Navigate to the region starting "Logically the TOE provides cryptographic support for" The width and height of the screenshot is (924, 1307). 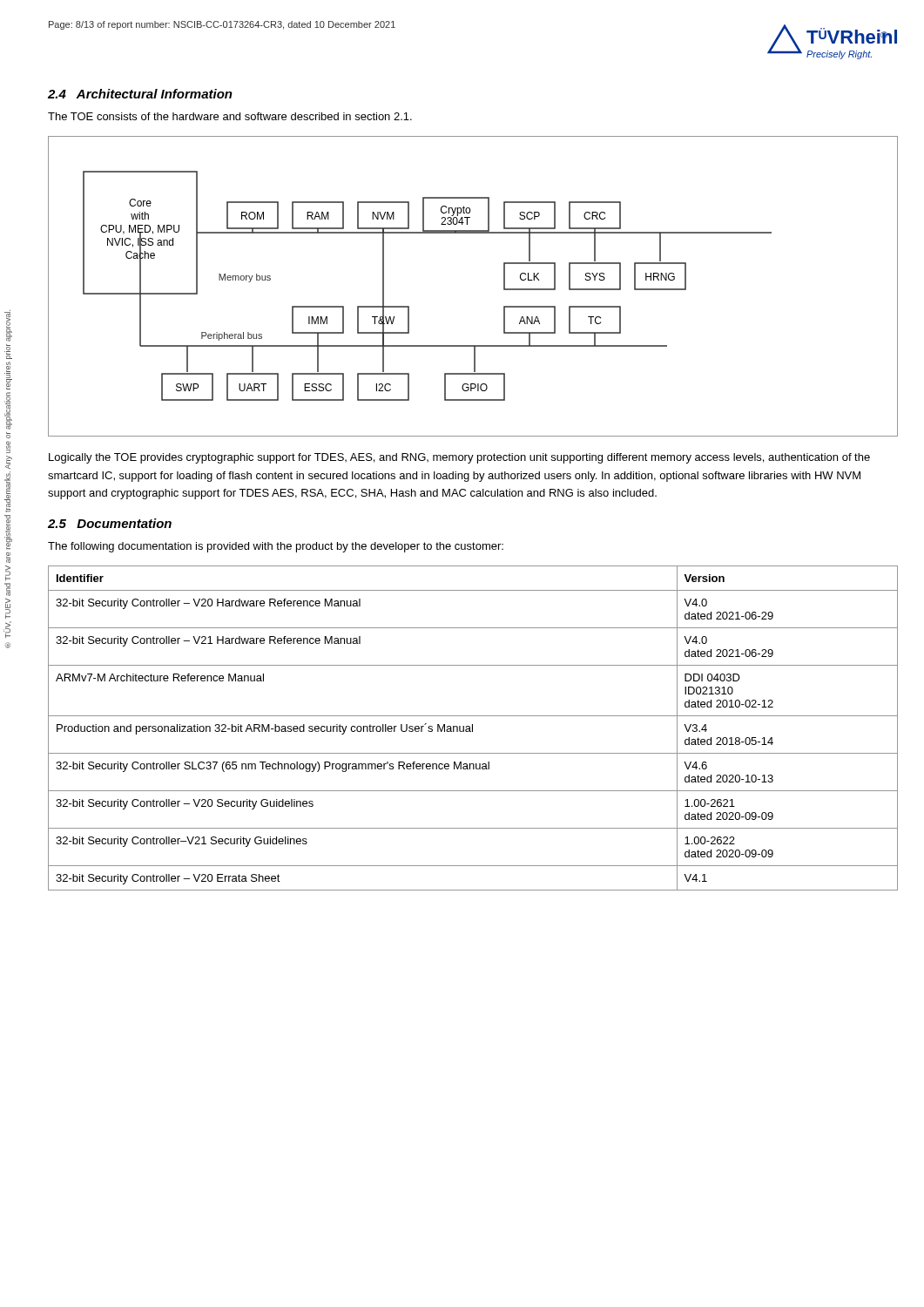(459, 475)
